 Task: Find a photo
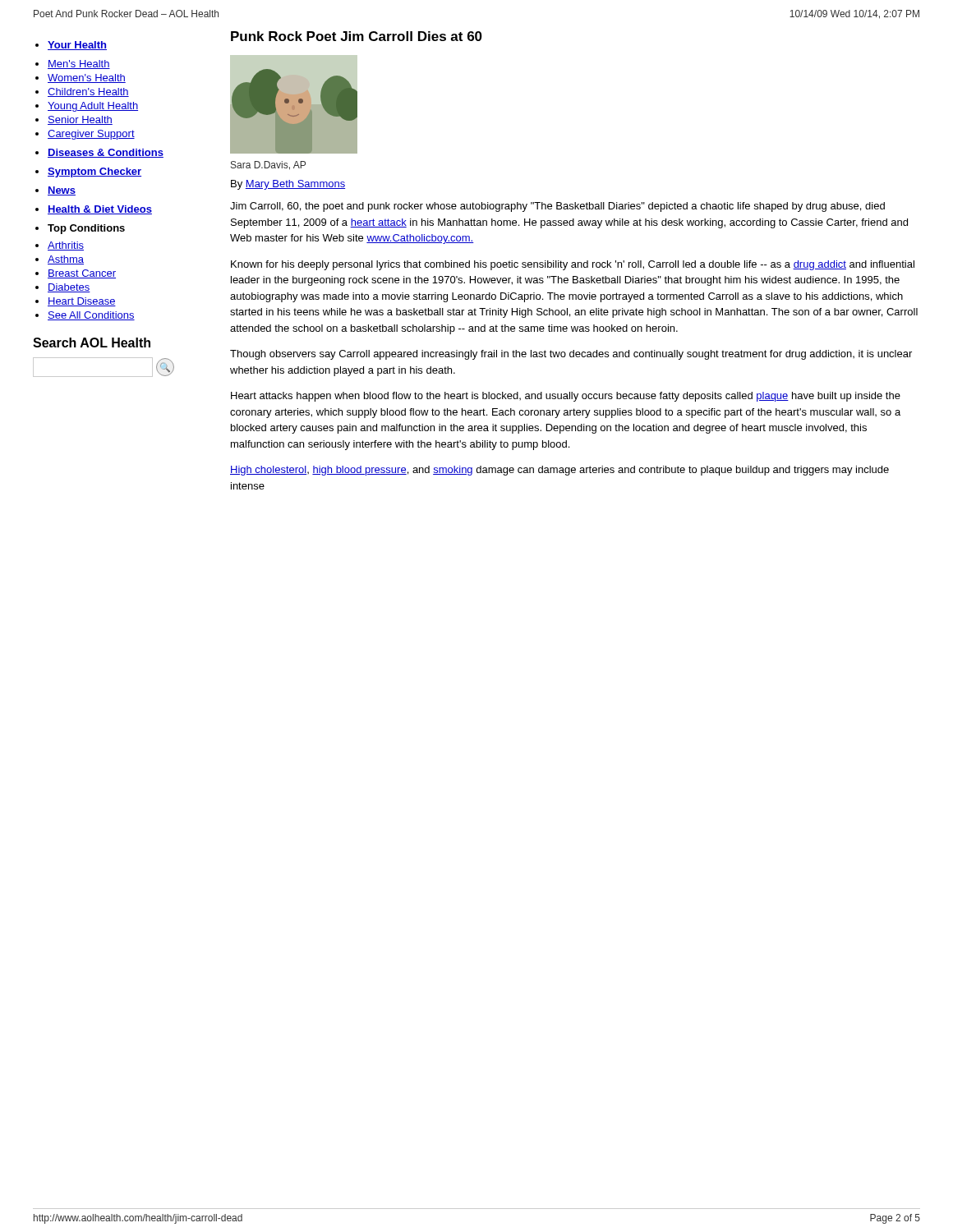click(x=575, y=106)
